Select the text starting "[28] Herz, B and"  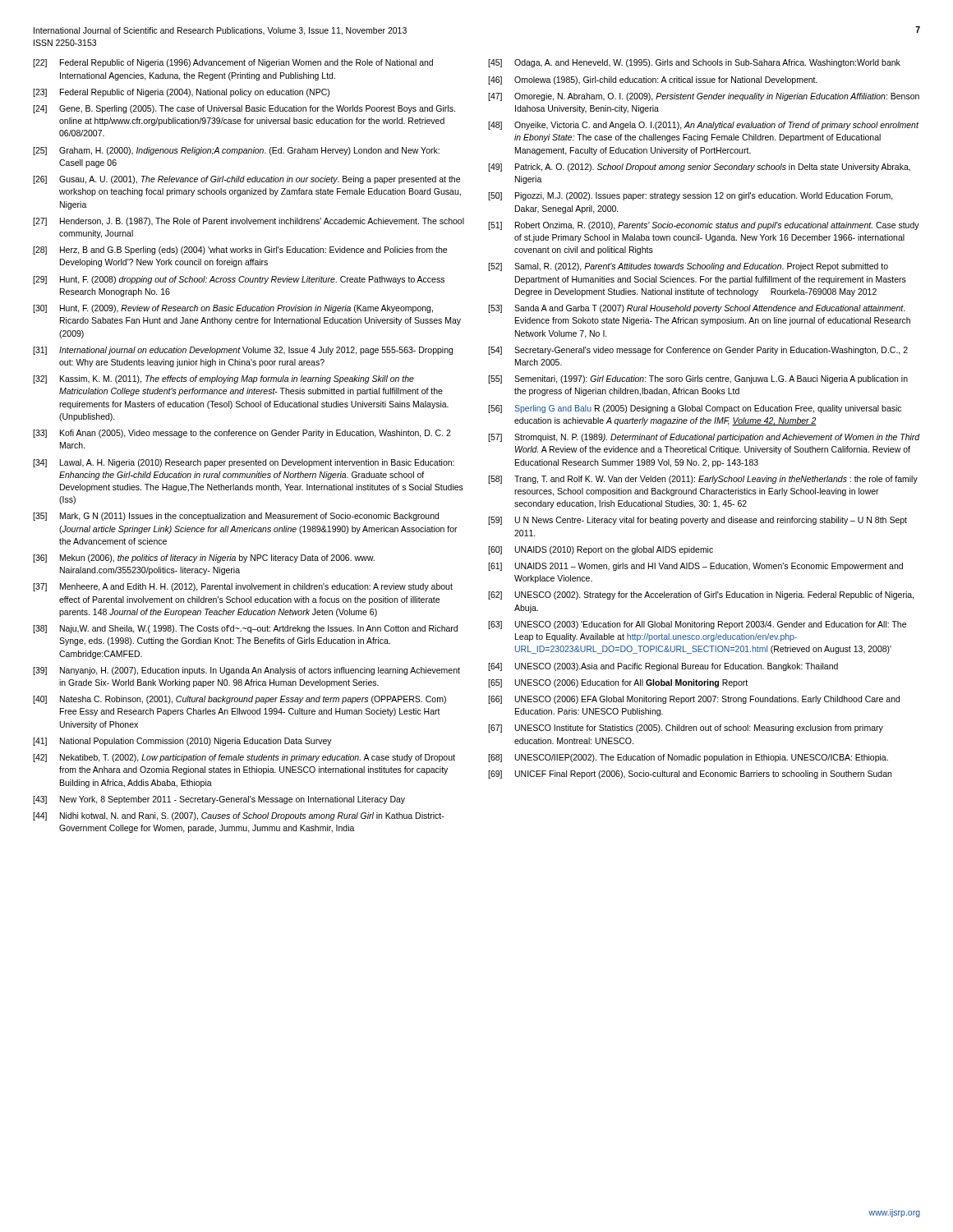coord(249,257)
